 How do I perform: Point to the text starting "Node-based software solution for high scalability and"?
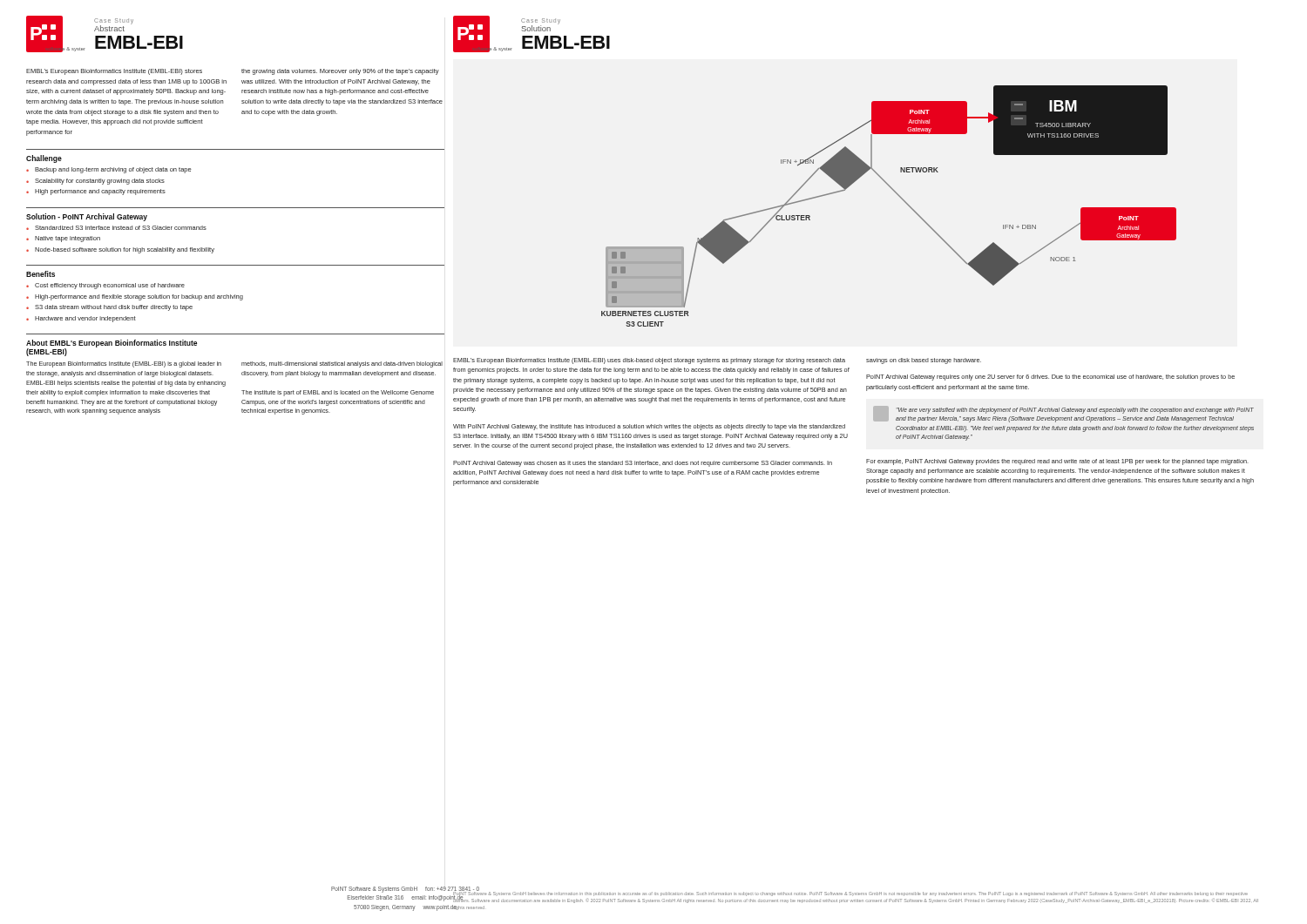(x=125, y=249)
